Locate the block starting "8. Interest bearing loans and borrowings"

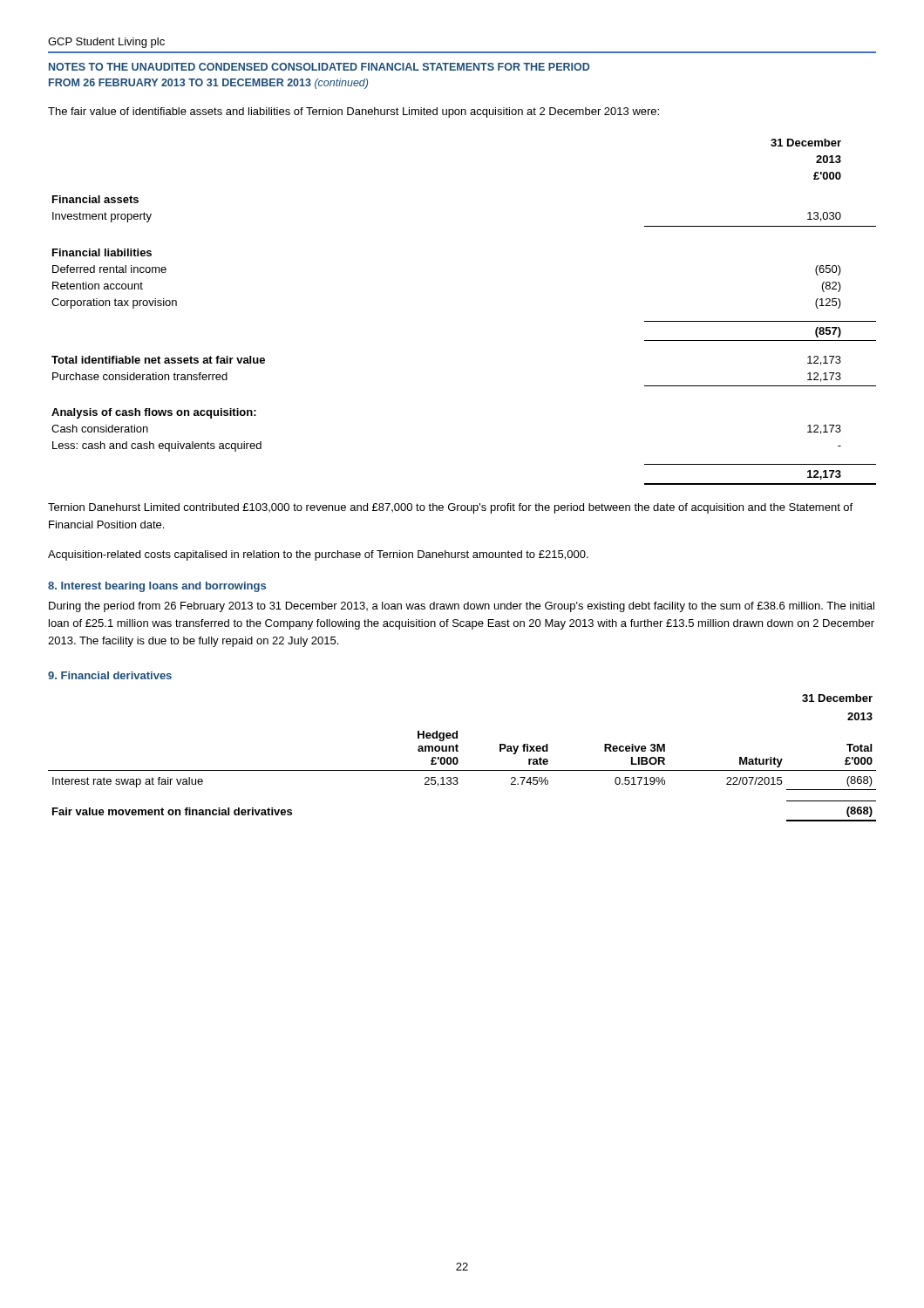coord(157,585)
